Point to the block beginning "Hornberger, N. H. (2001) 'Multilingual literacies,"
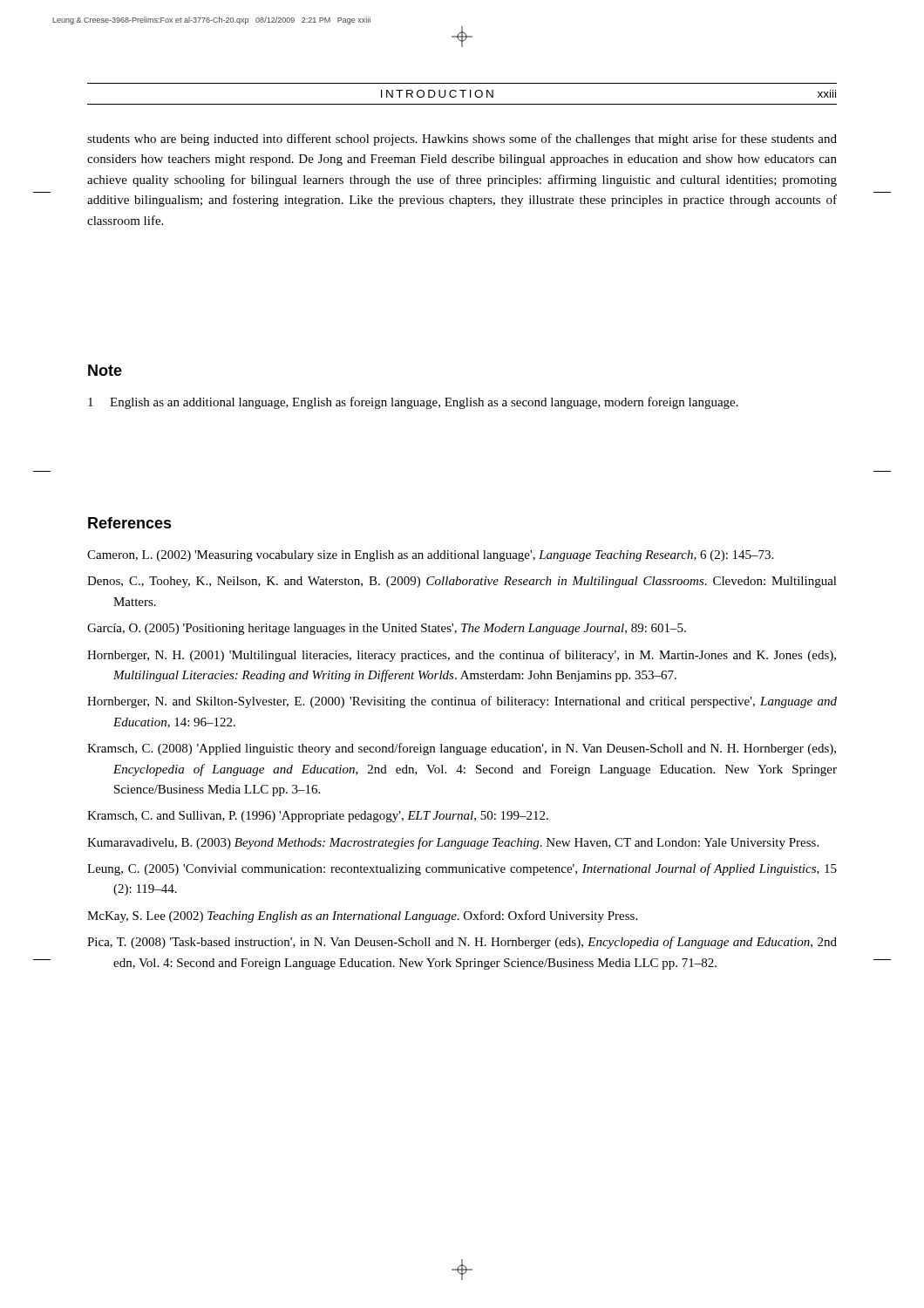This screenshot has height=1308, width=924. point(462,665)
